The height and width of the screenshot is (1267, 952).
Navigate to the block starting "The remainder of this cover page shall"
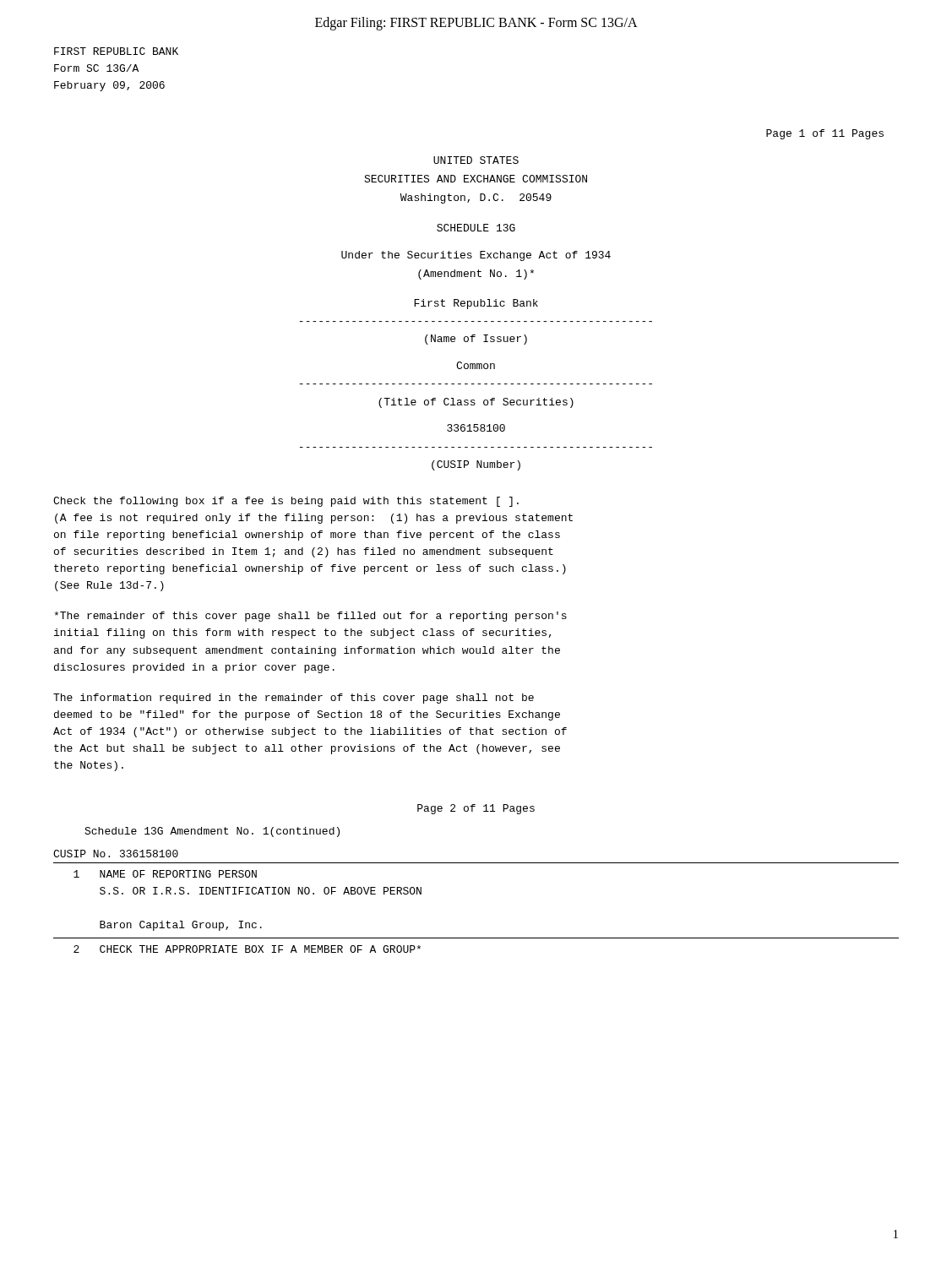(x=310, y=642)
